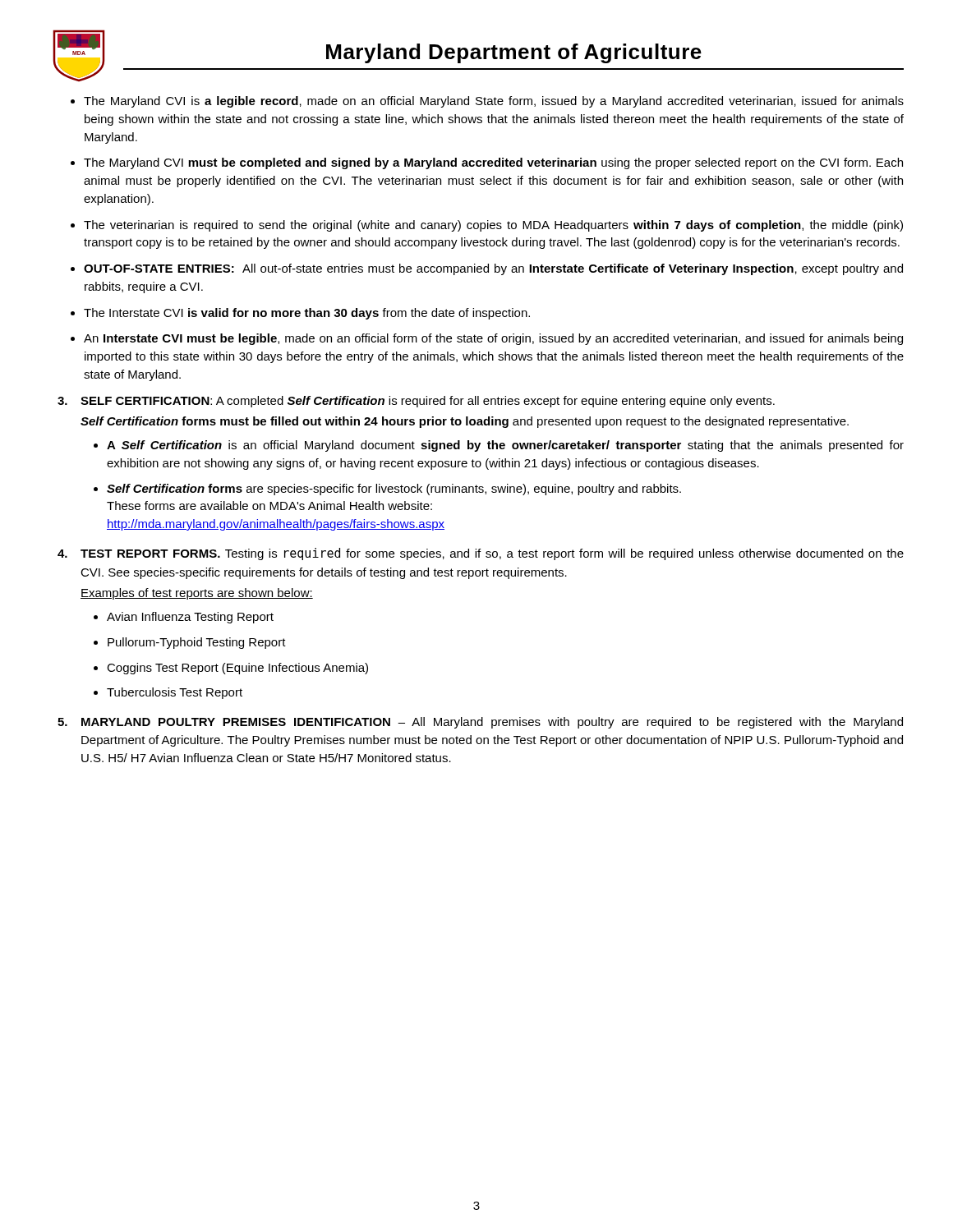The image size is (953, 1232).
Task: Find the passage starting "OUT-OF-STATE ENTRIES: All out-of-state entries must be"
Action: [494, 277]
